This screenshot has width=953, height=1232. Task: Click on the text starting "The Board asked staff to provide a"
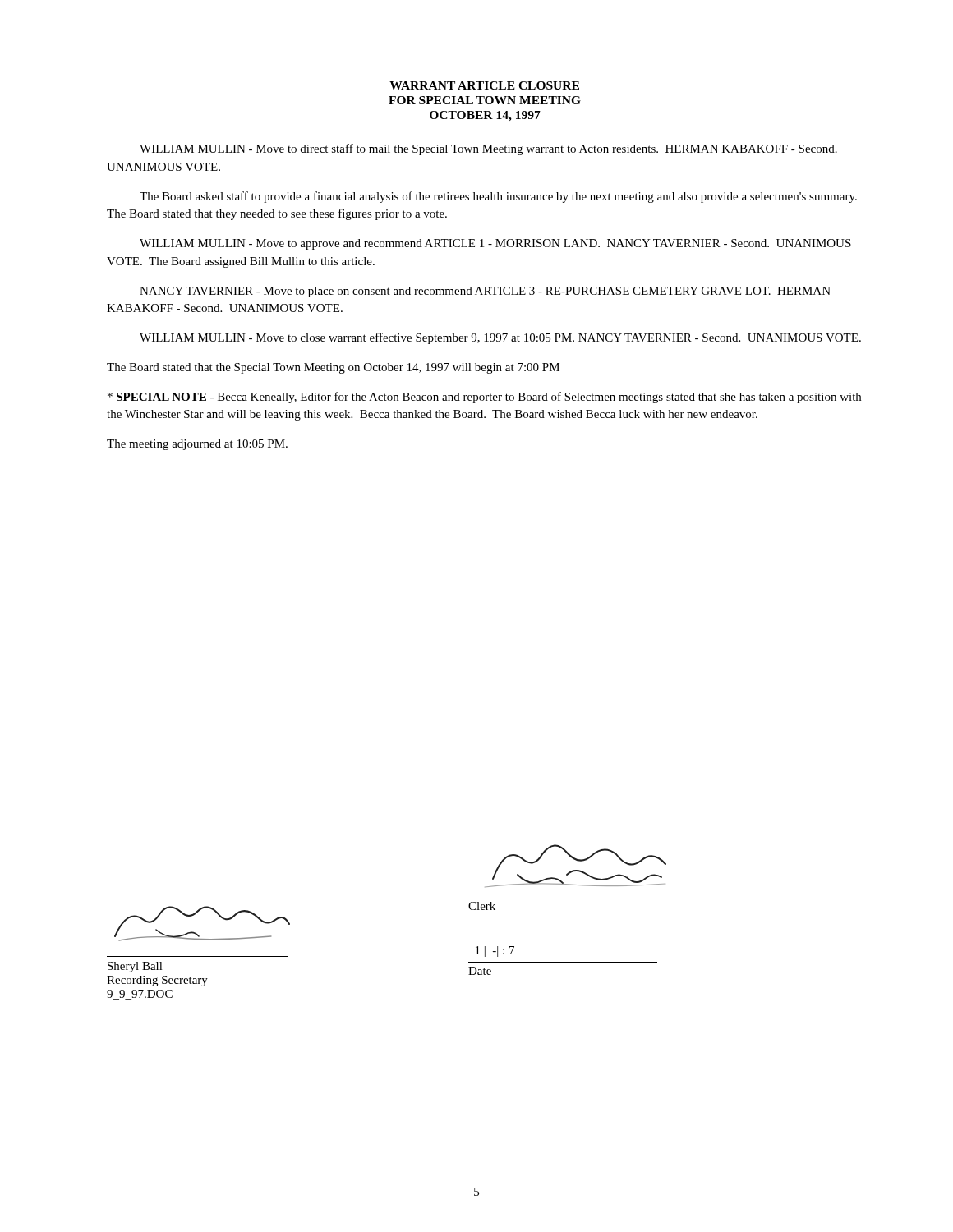pos(484,205)
